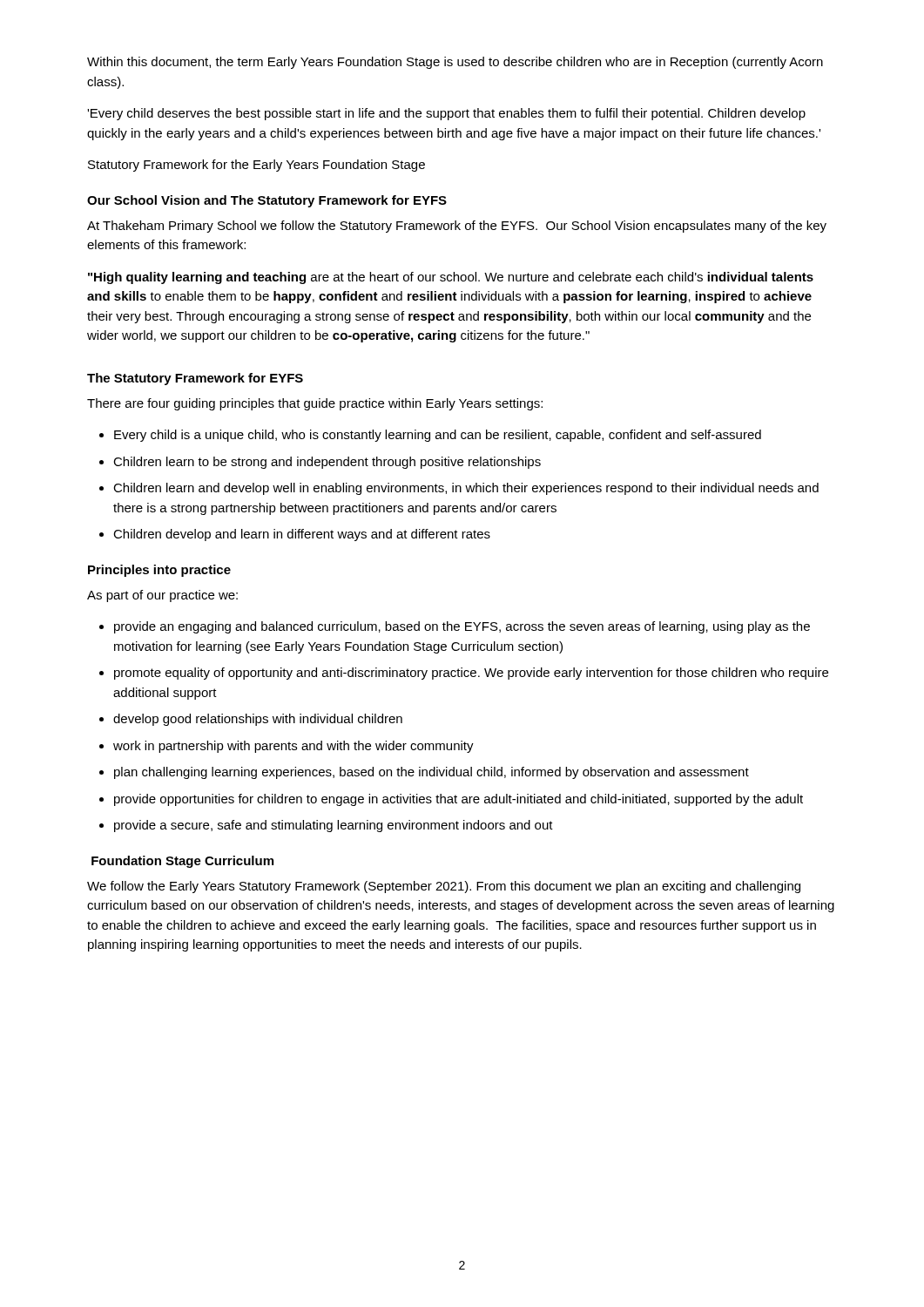Image resolution: width=924 pixels, height=1307 pixels.
Task: Find the list item with the text "Children learn to be strong and"
Action: click(475, 462)
